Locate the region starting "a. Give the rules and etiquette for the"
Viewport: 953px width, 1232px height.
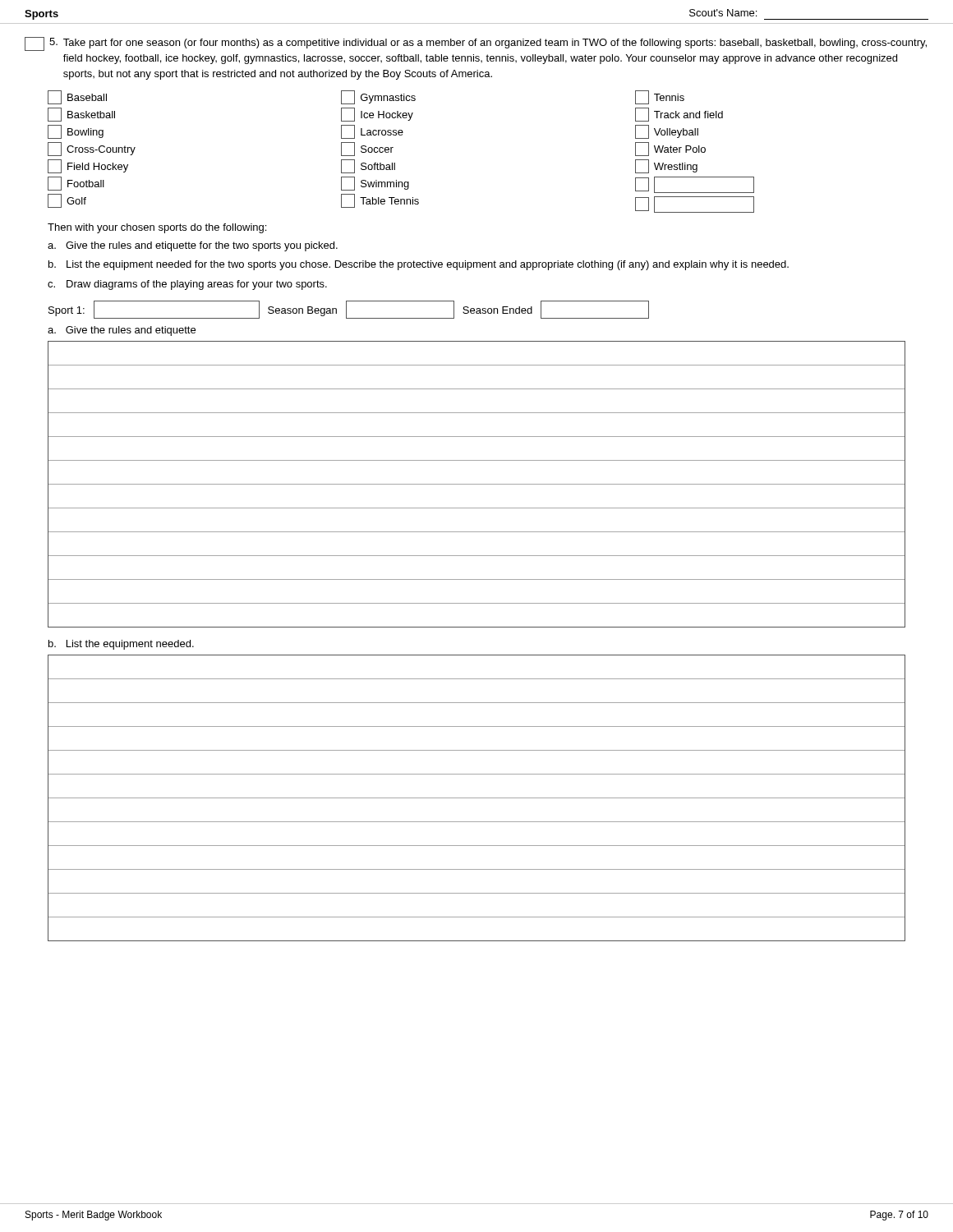(193, 246)
